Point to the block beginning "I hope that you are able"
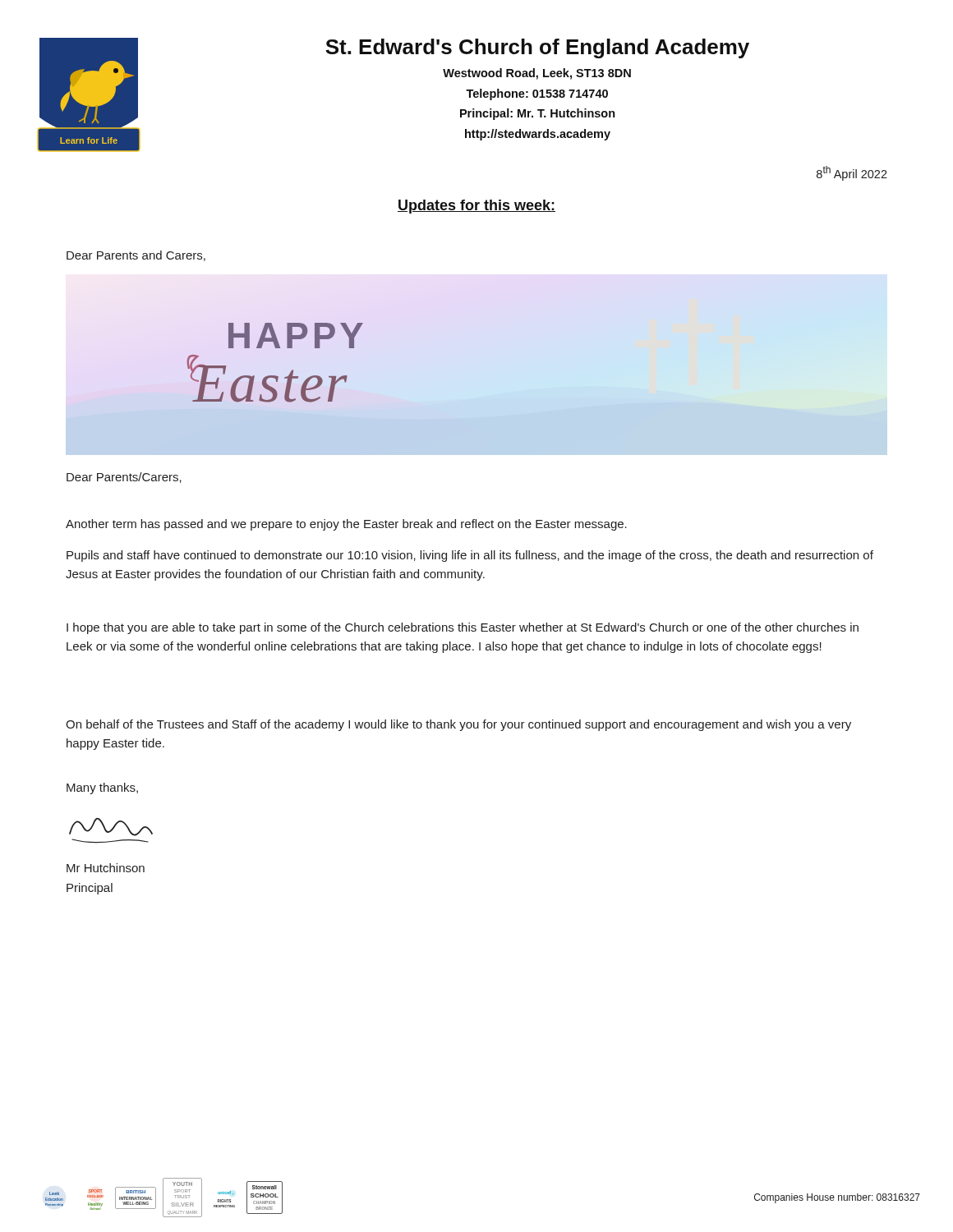953x1232 pixels. tap(462, 637)
